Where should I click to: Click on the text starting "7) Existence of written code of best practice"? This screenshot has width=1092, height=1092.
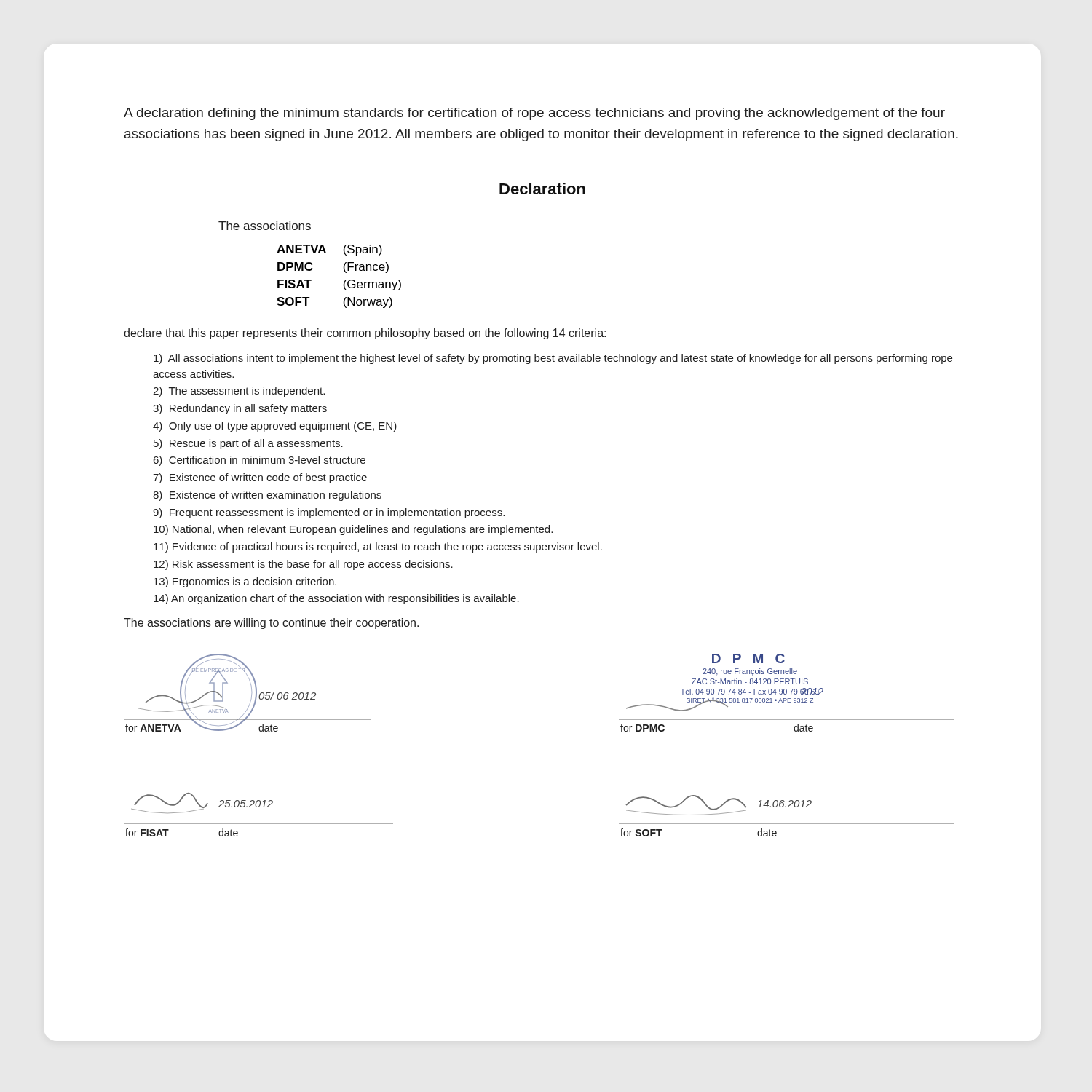(260, 477)
